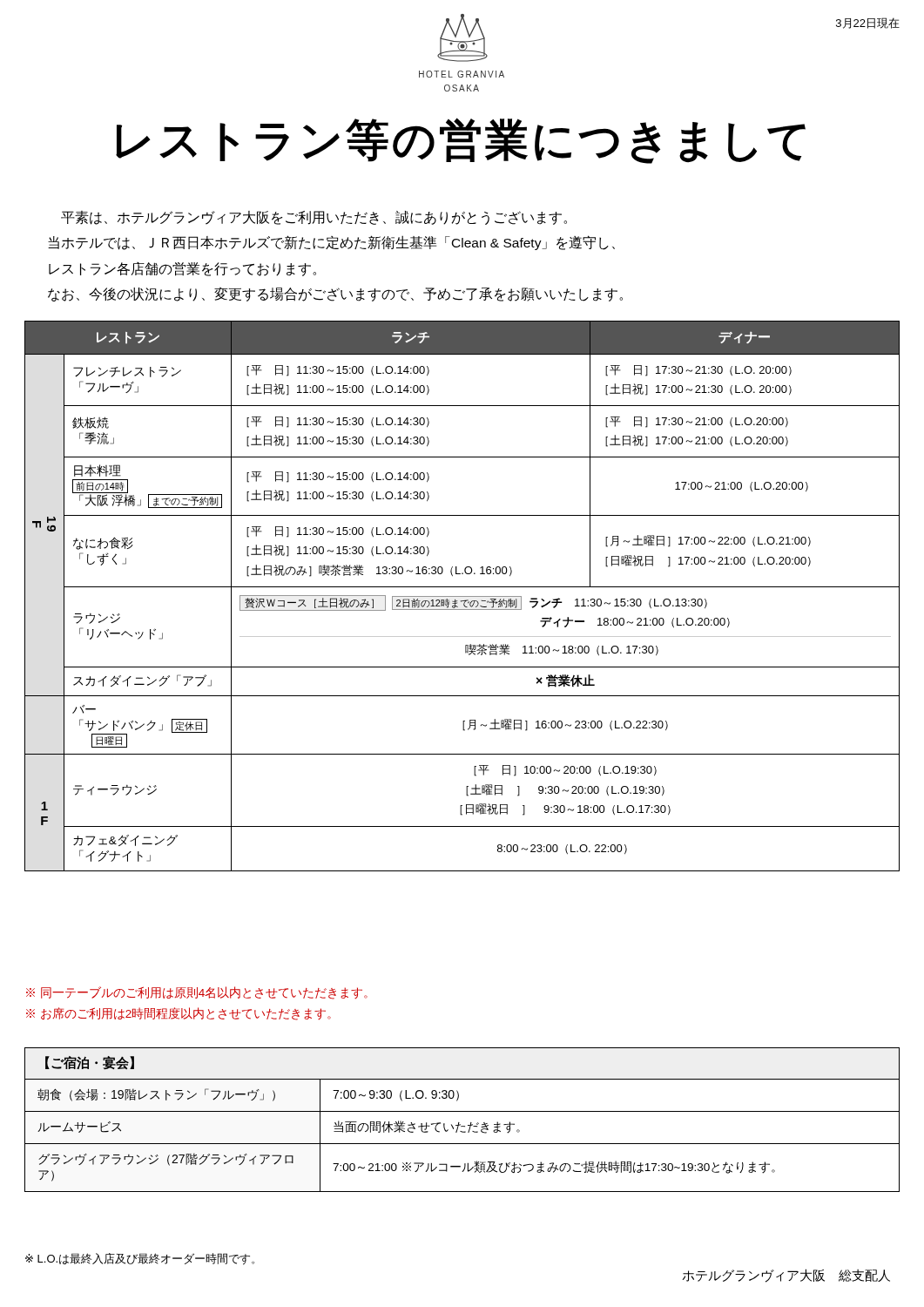924x1307 pixels.
Task: Locate the logo
Action: pos(462,54)
